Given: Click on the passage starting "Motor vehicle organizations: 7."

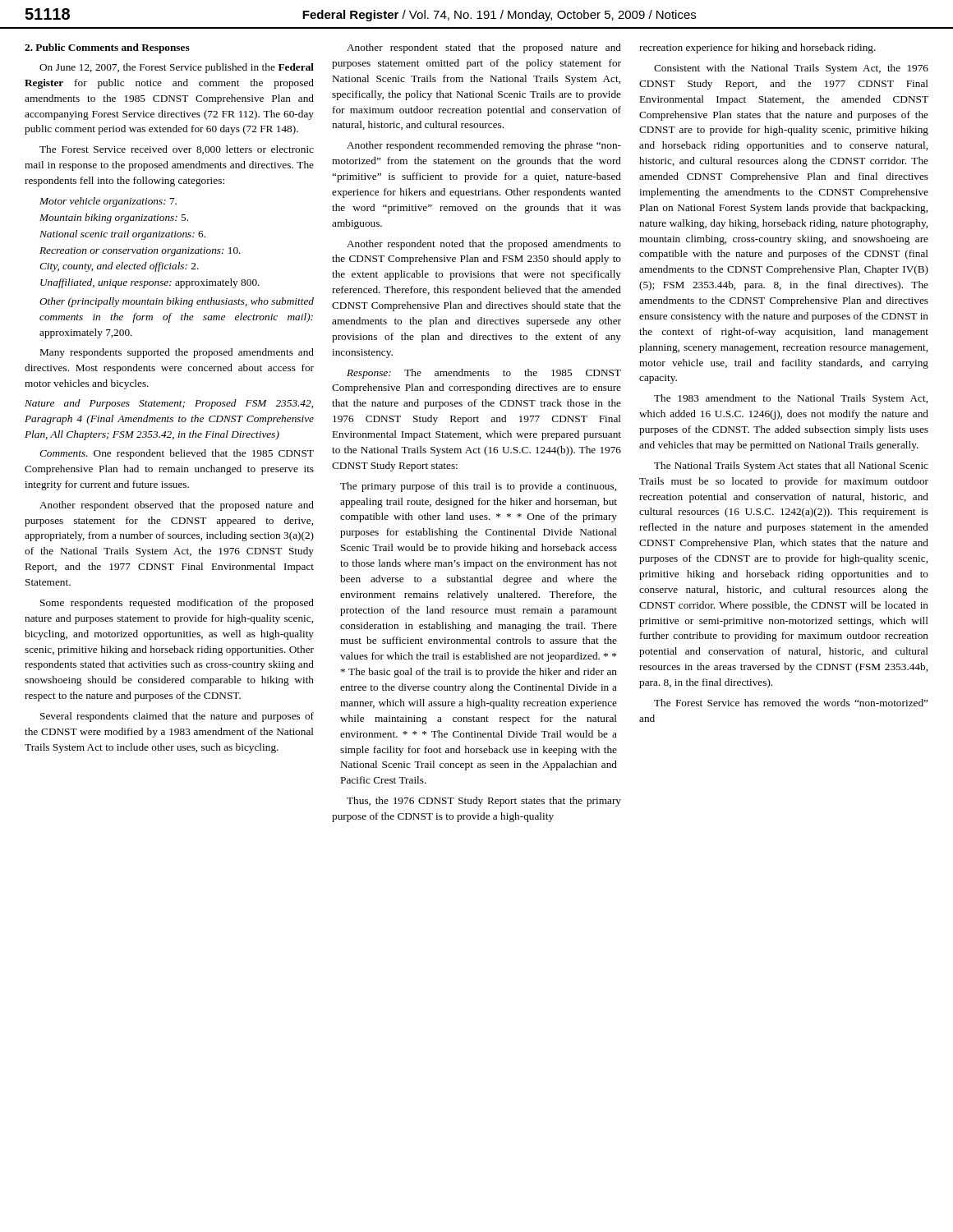Looking at the screenshot, I should (108, 201).
